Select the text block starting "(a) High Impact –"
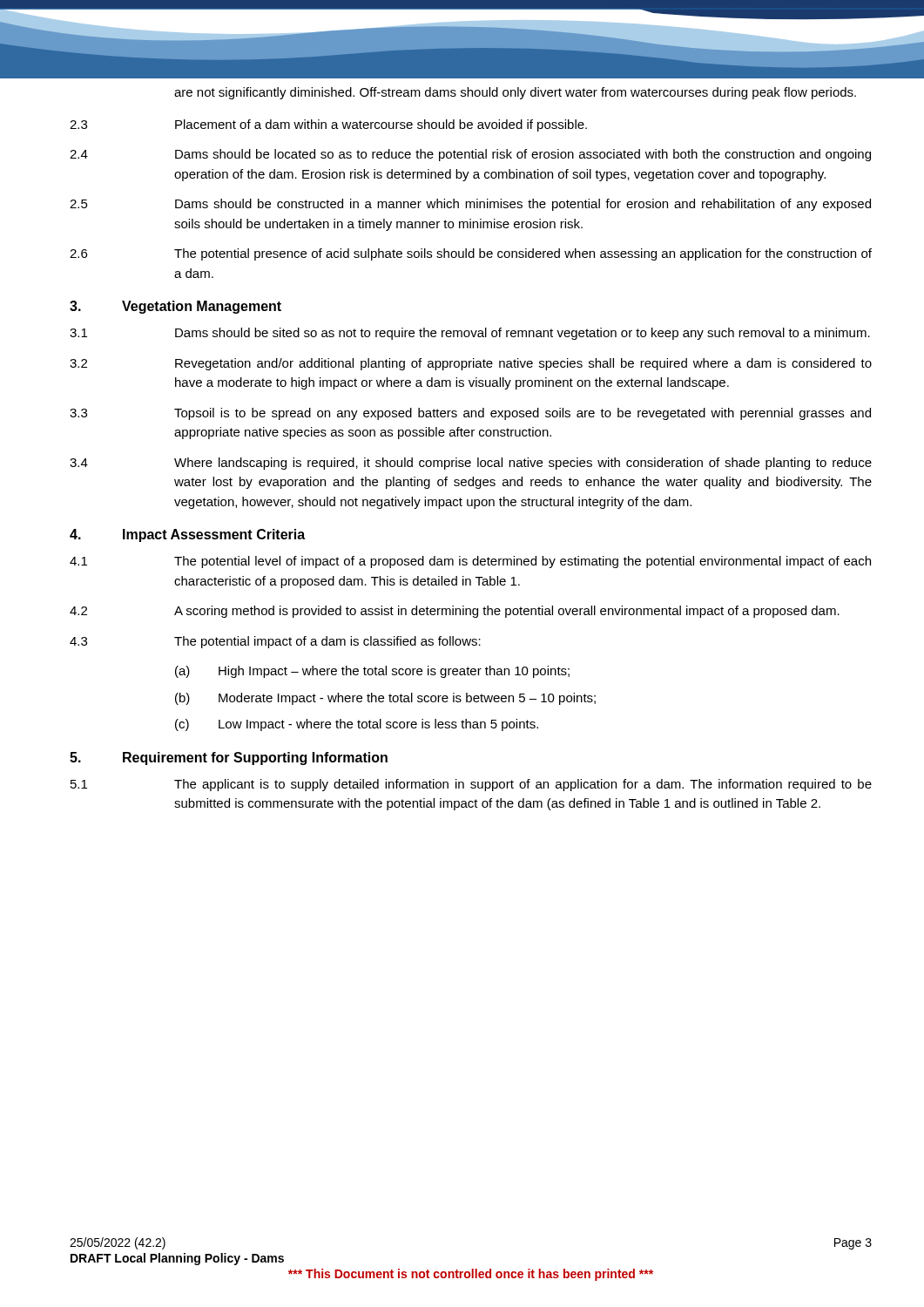Viewport: 924px width, 1307px height. 523,671
